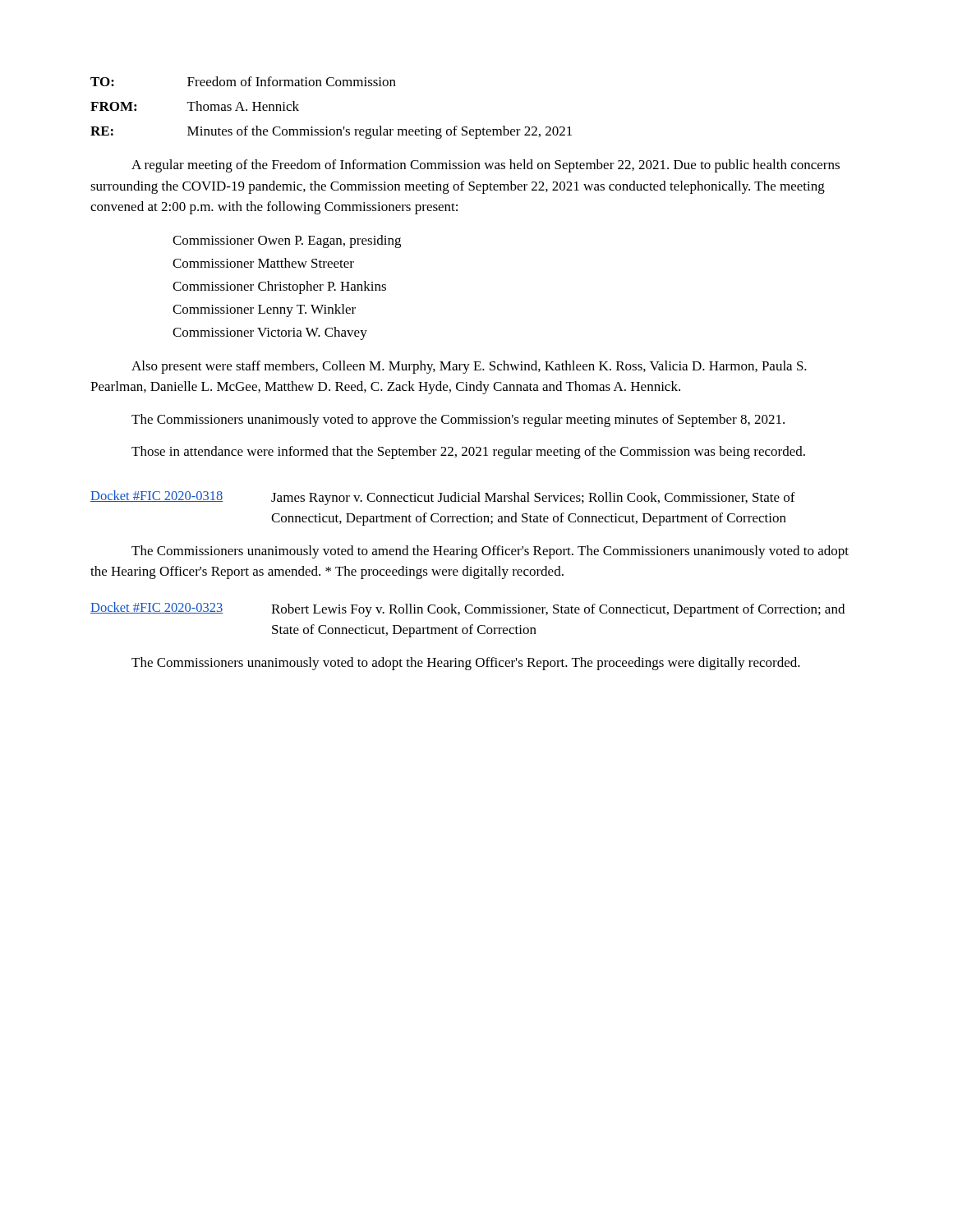Find "Commissioner Owen P. Eagan, presiding" on this page

click(287, 240)
